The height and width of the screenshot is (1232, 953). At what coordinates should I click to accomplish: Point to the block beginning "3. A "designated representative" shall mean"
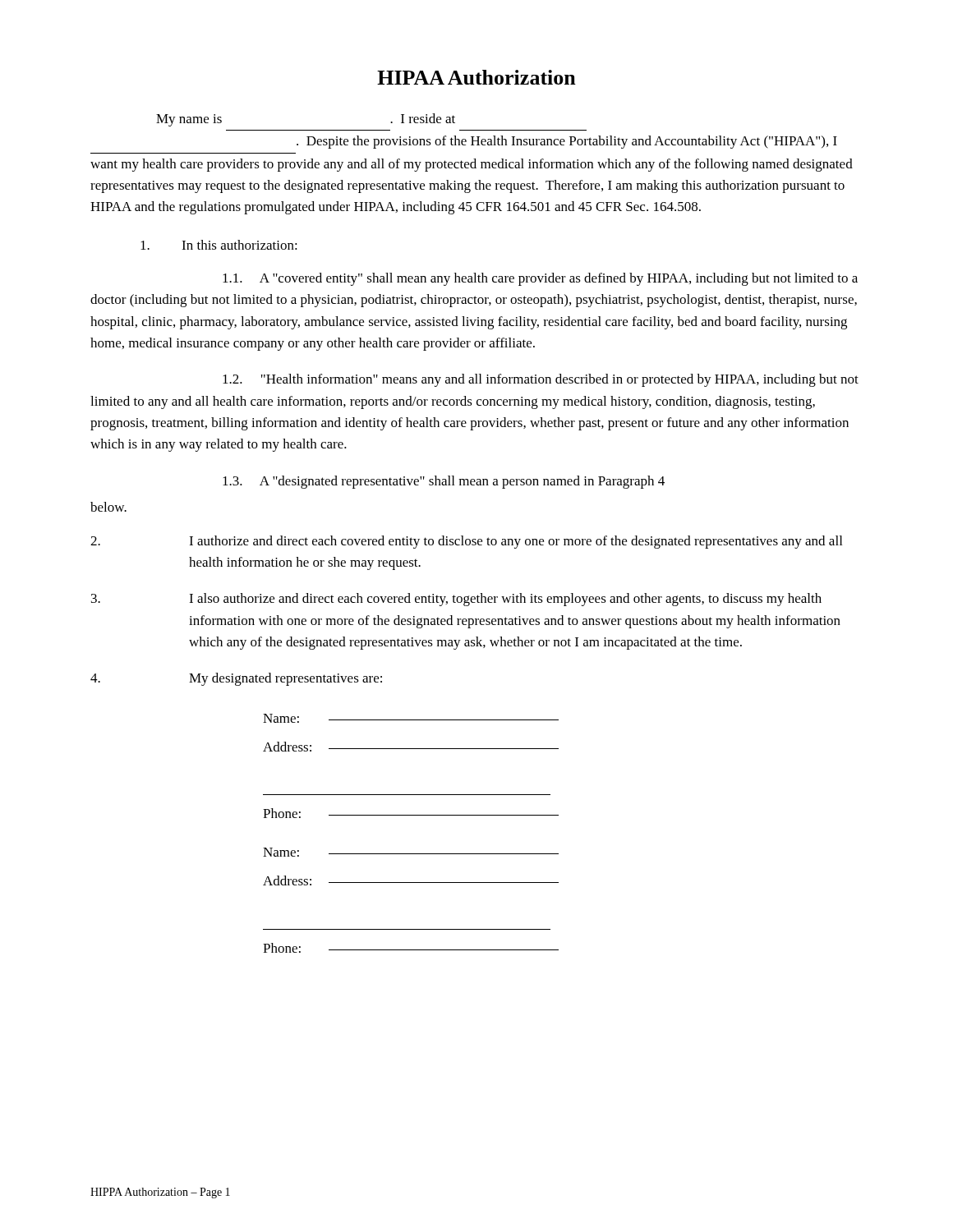[443, 481]
